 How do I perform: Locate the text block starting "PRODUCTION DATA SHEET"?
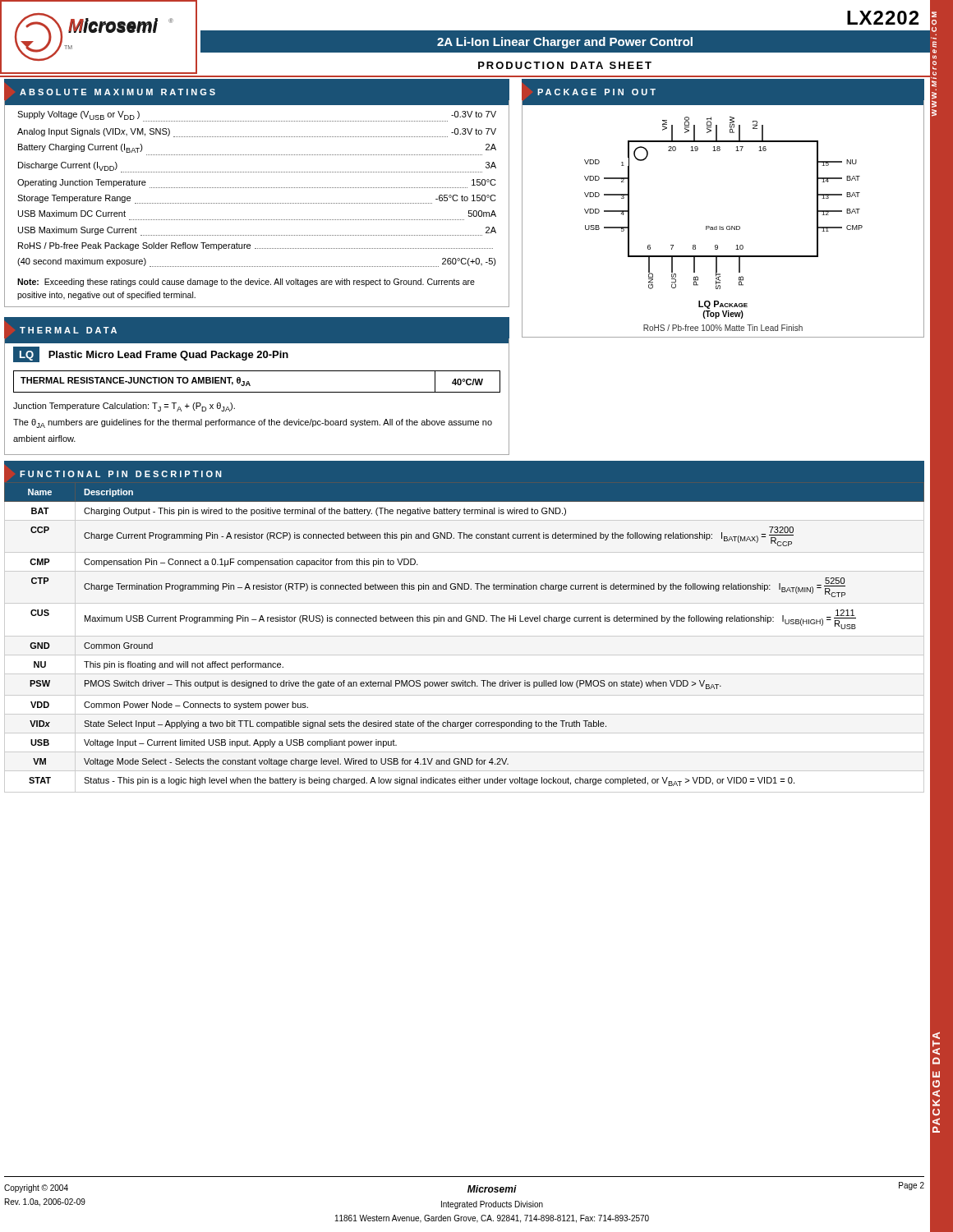[565, 65]
